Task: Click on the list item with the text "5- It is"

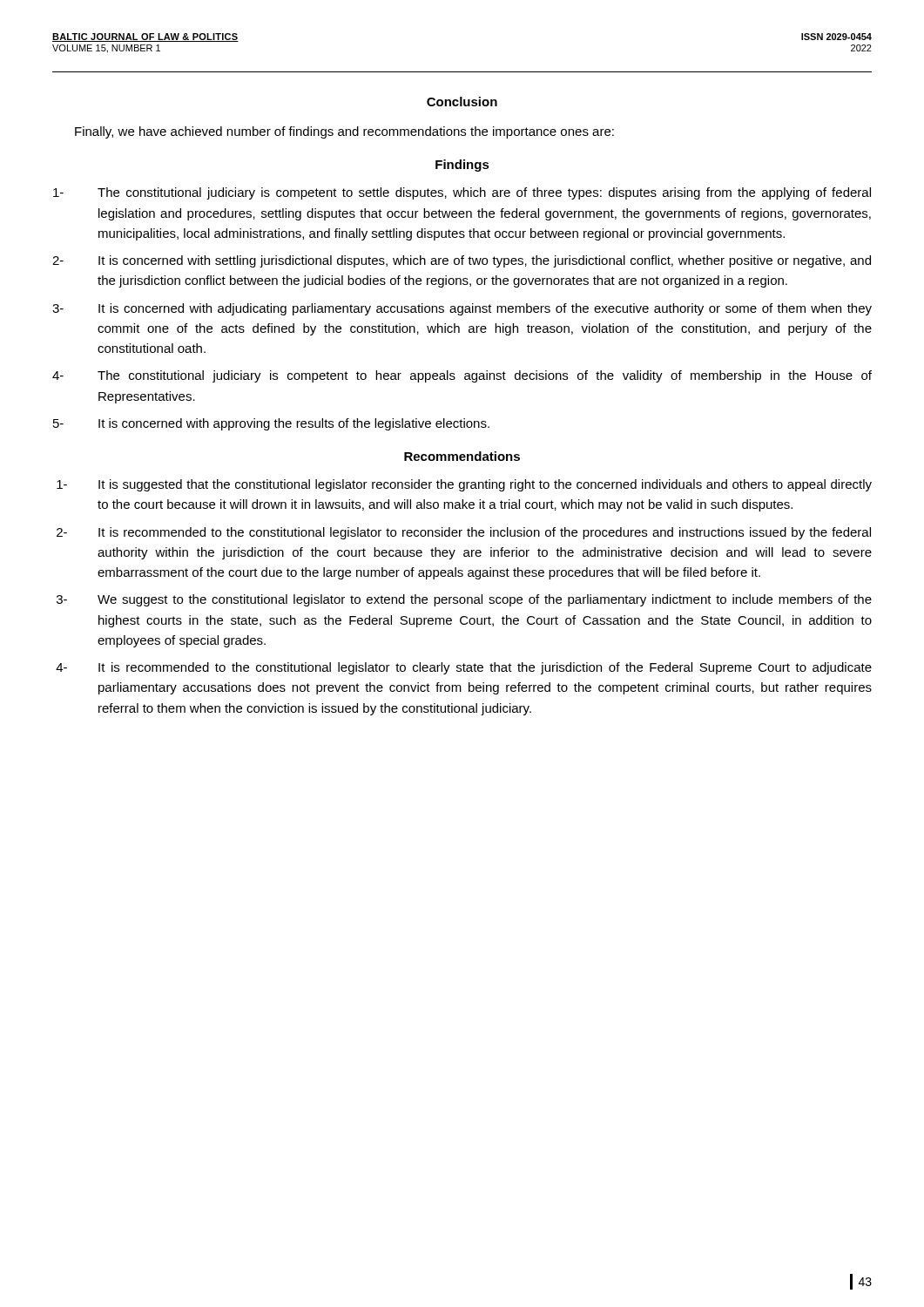Action: (462, 423)
